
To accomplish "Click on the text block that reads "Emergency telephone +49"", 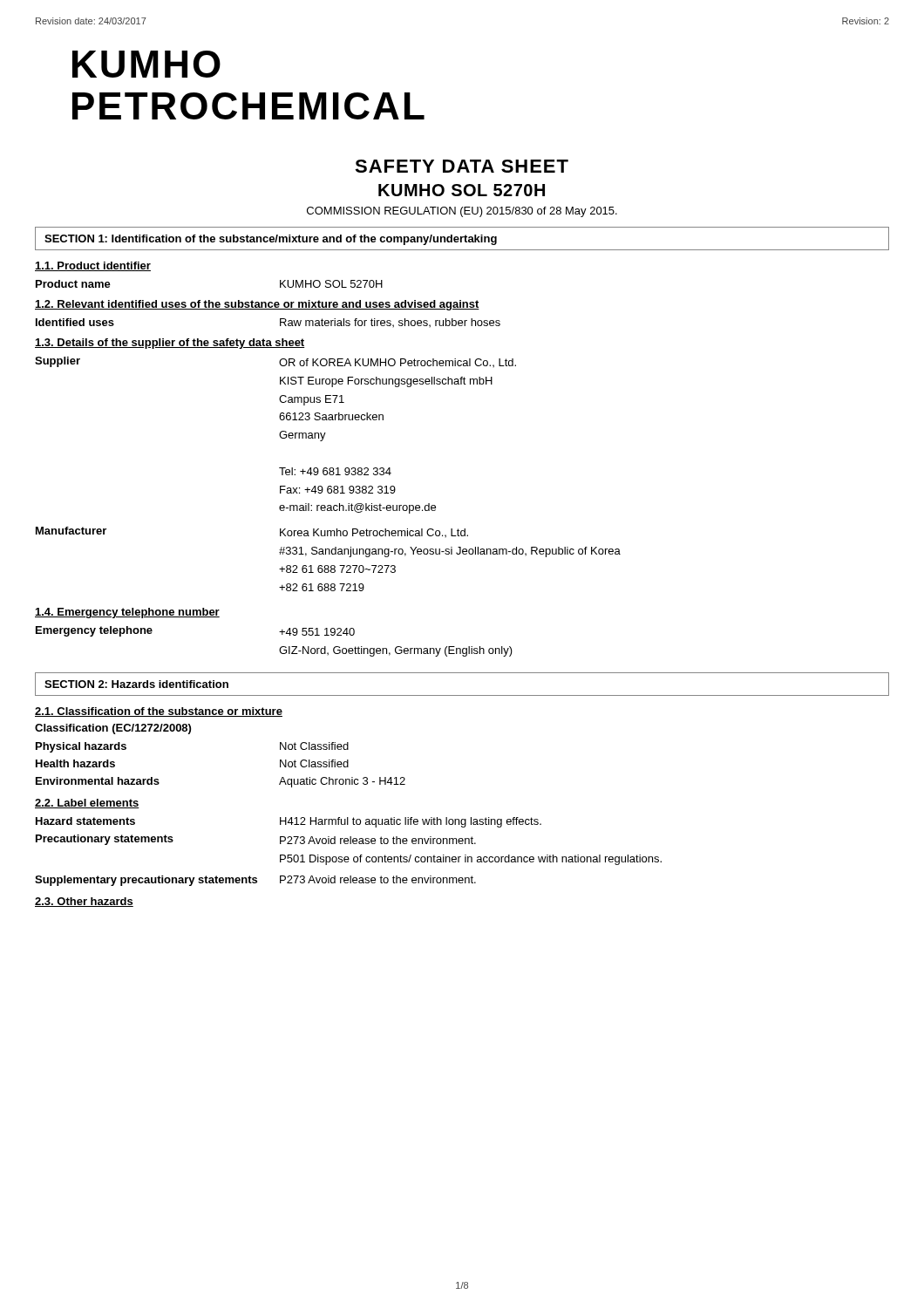I will point(462,642).
